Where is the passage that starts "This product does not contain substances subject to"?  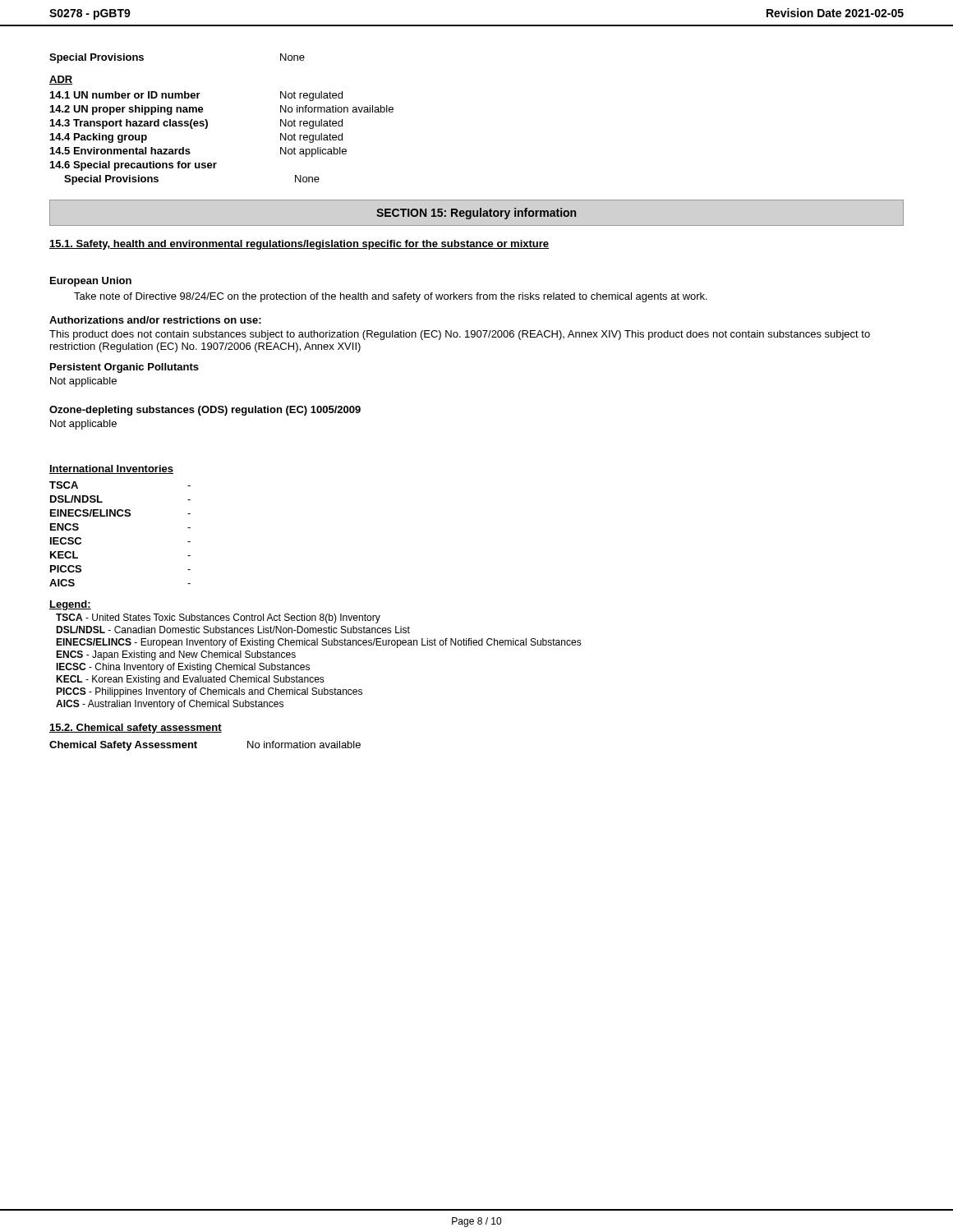(460, 340)
